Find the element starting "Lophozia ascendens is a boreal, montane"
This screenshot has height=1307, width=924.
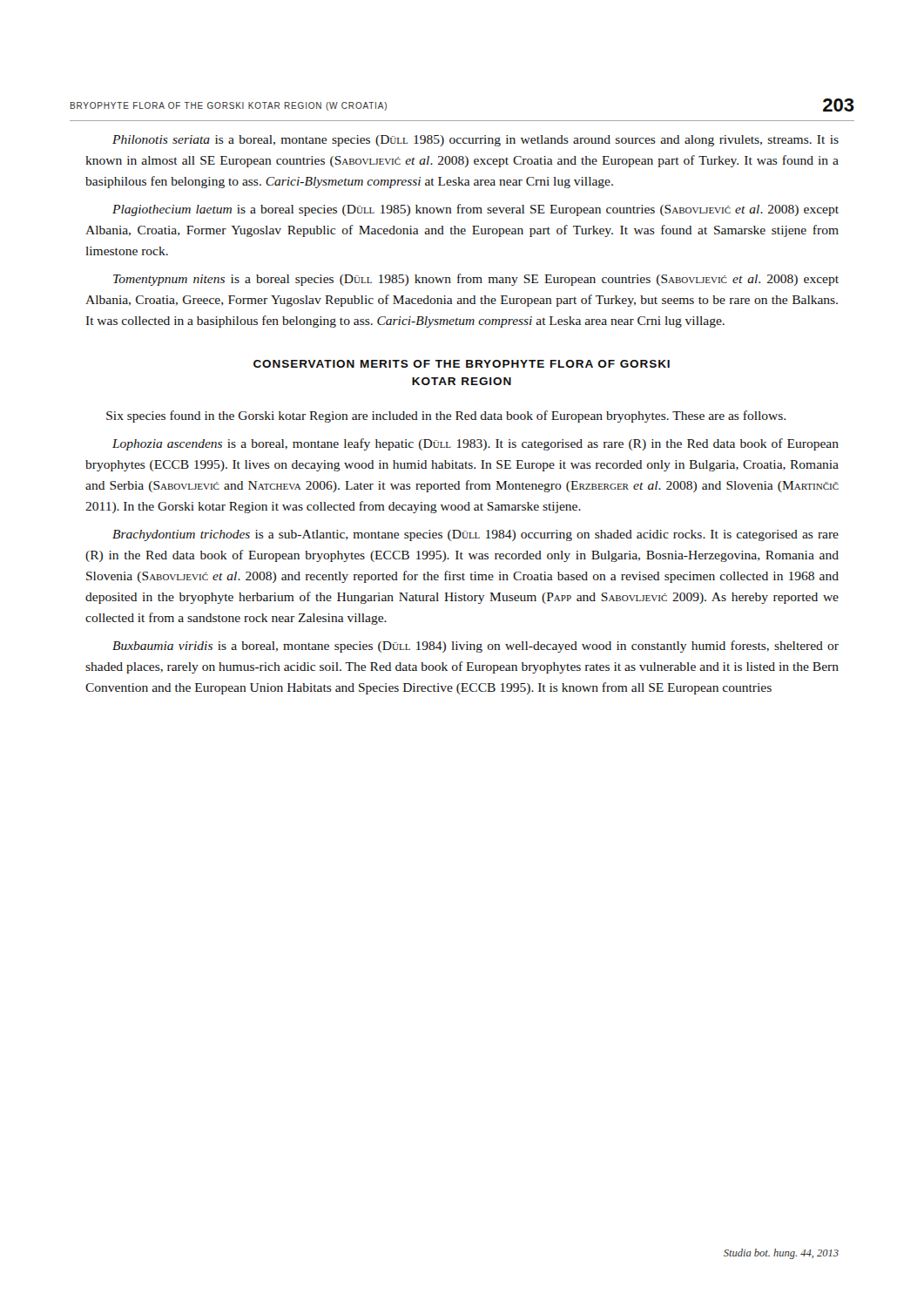pyautogui.click(x=462, y=475)
